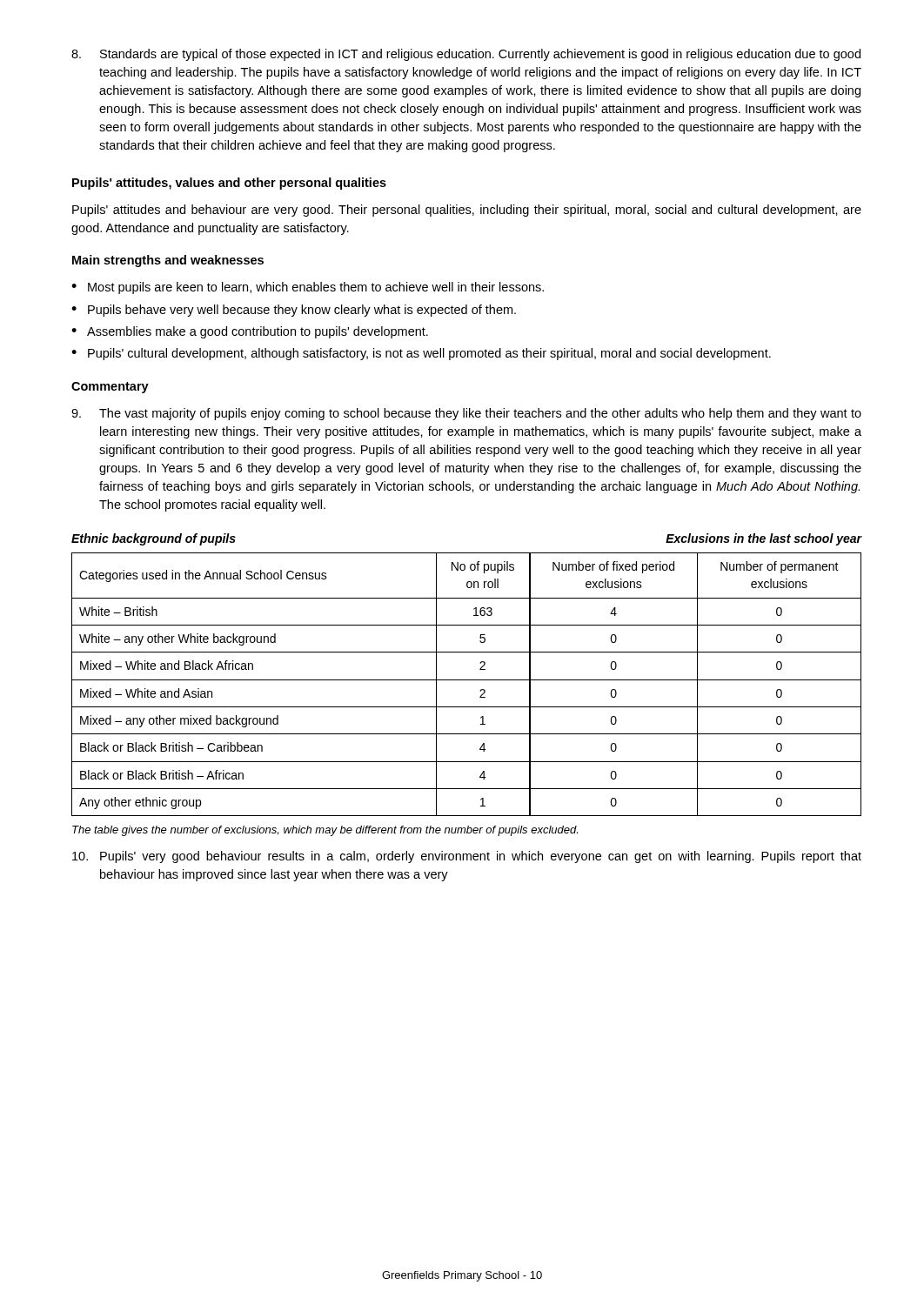Find the section header with the text "Pupils' attitudes, values and other personal qualities"
The width and height of the screenshot is (924, 1305).
click(229, 183)
